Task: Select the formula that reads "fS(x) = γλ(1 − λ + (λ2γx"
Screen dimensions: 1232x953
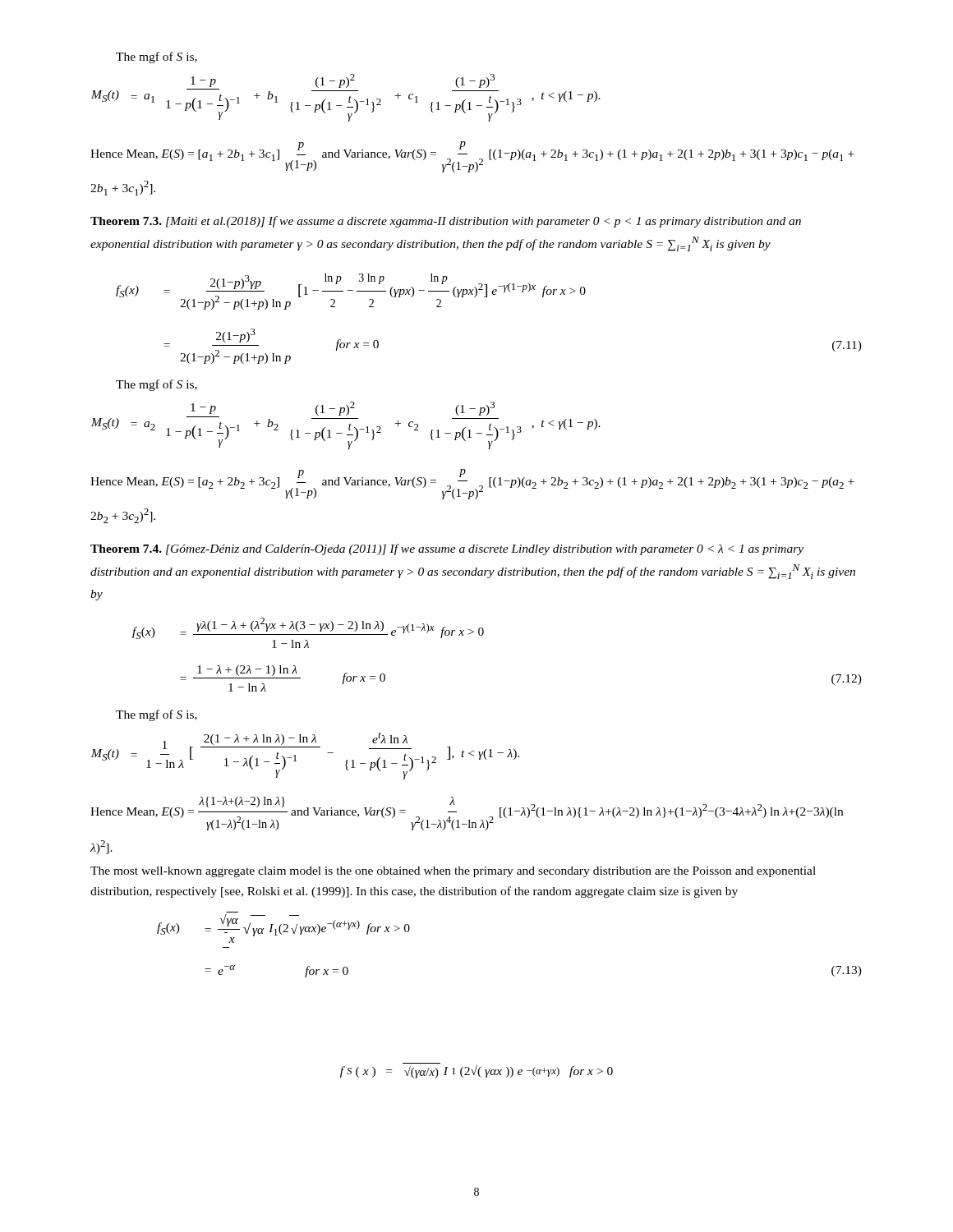Action: click(x=308, y=633)
